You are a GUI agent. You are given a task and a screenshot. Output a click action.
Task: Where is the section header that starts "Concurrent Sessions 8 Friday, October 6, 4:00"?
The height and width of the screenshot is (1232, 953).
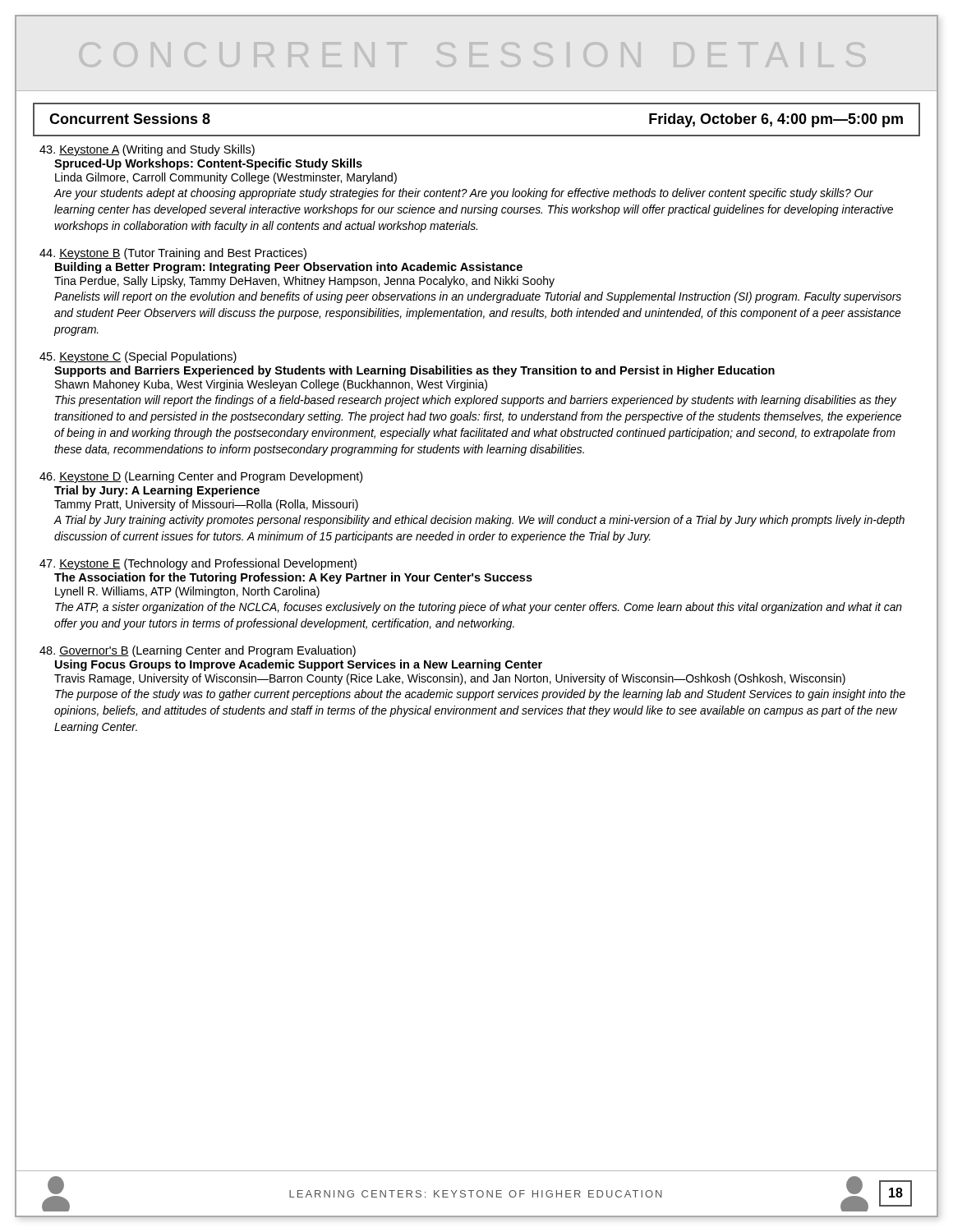[126, 120]
